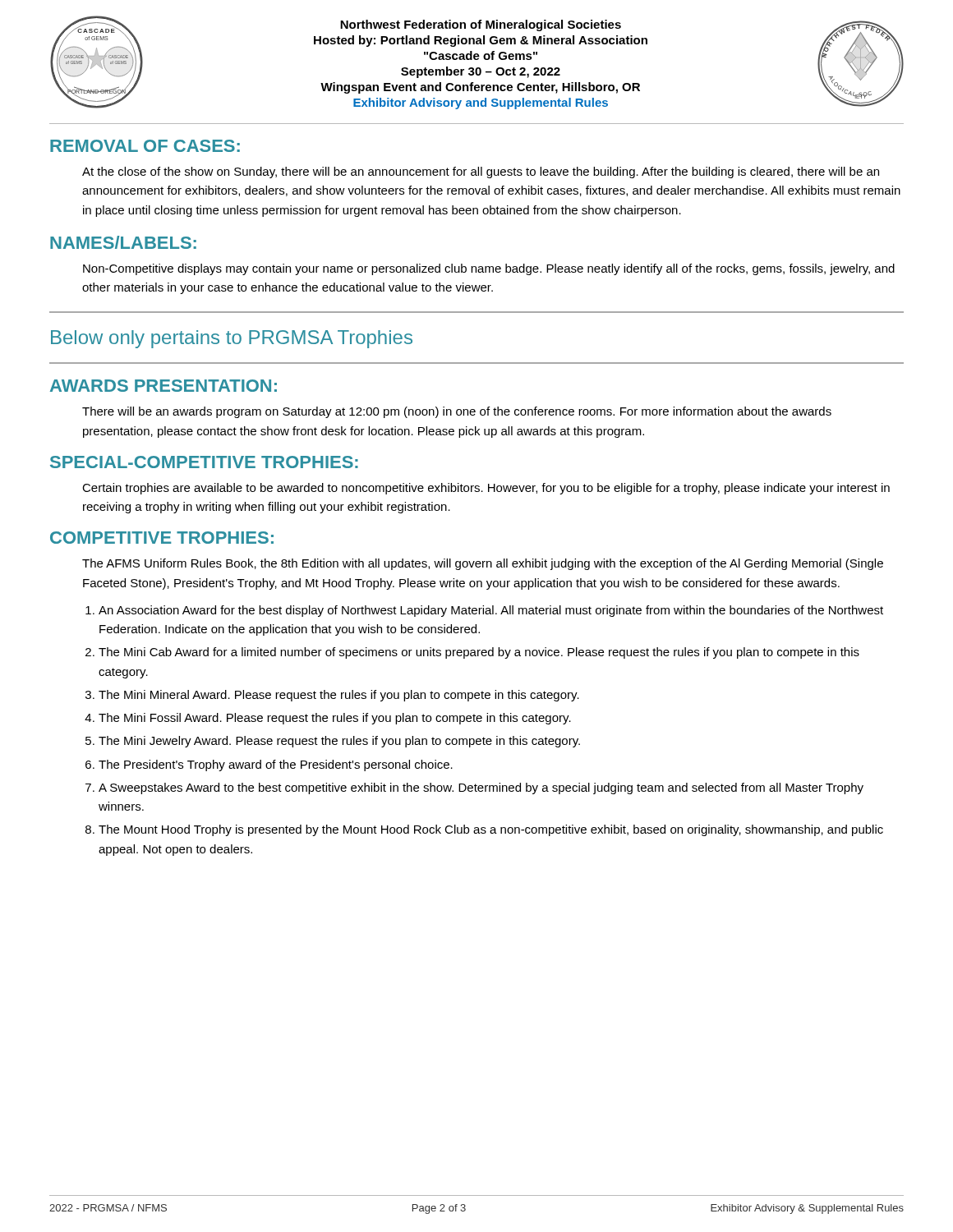Find the block on this page that starts "The Mount Hood Trophy is presented by"
The width and height of the screenshot is (953, 1232).
[491, 839]
